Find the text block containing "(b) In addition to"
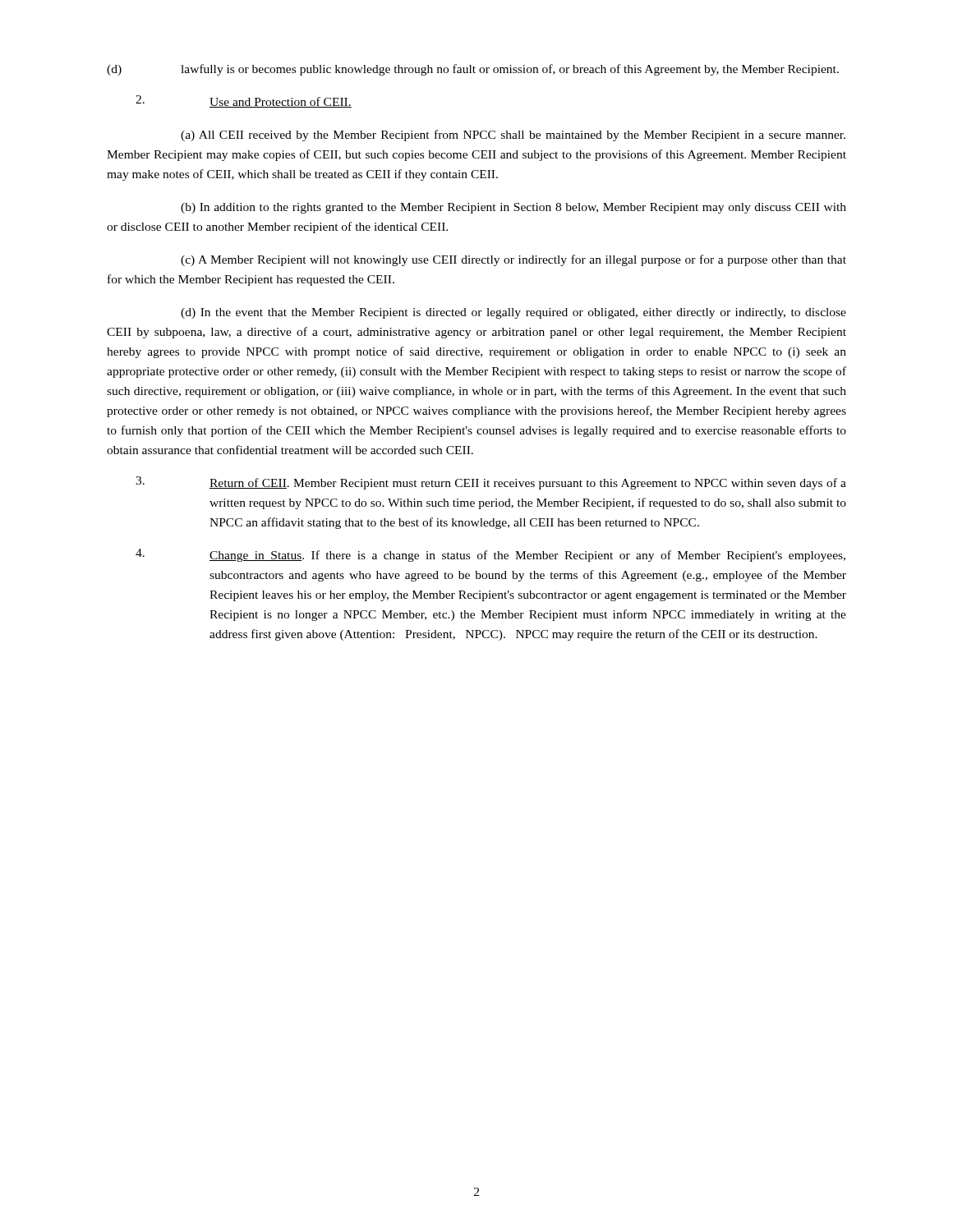This screenshot has height=1232, width=953. pos(476,217)
